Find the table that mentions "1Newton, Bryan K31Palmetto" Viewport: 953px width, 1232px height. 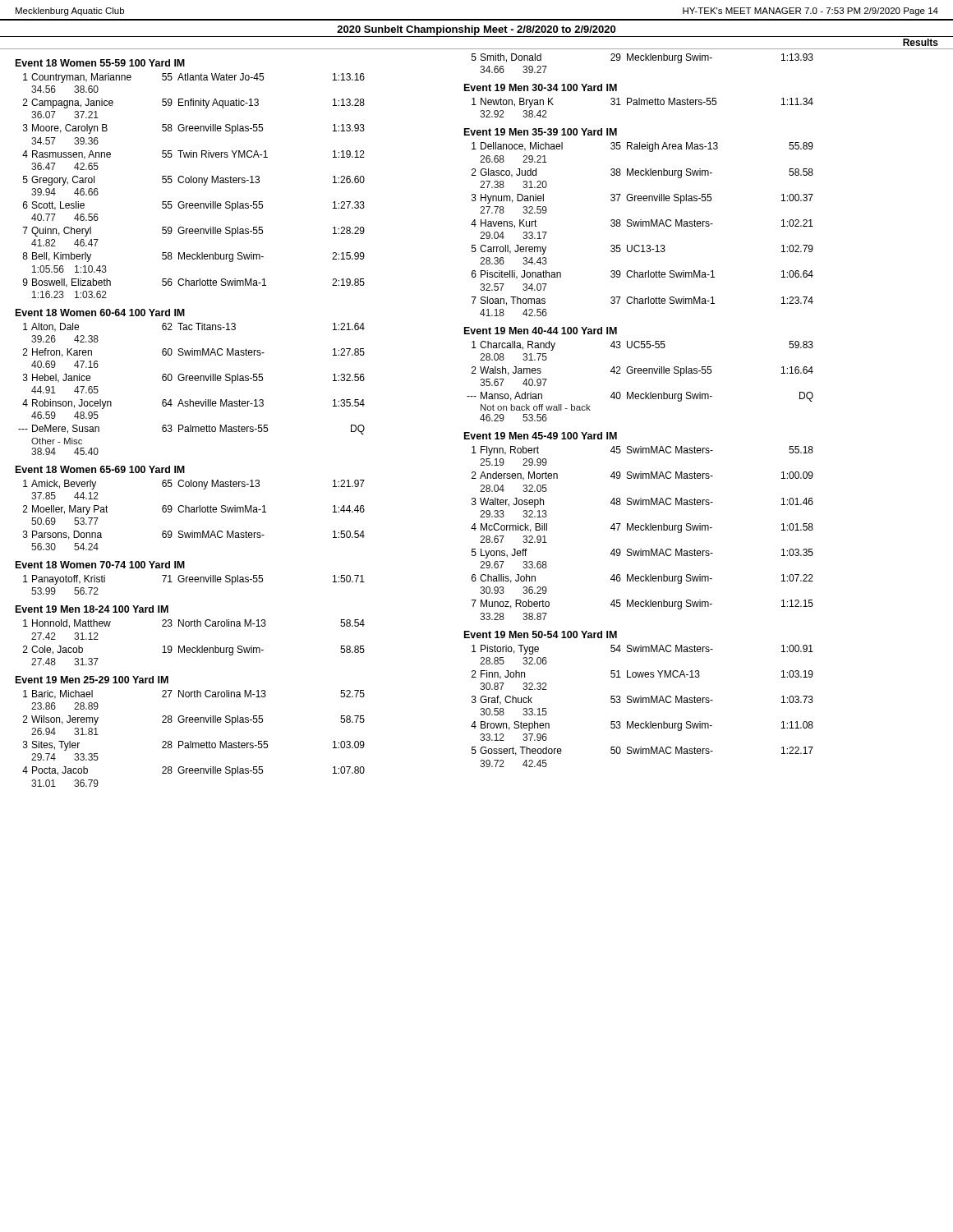pos(681,108)
